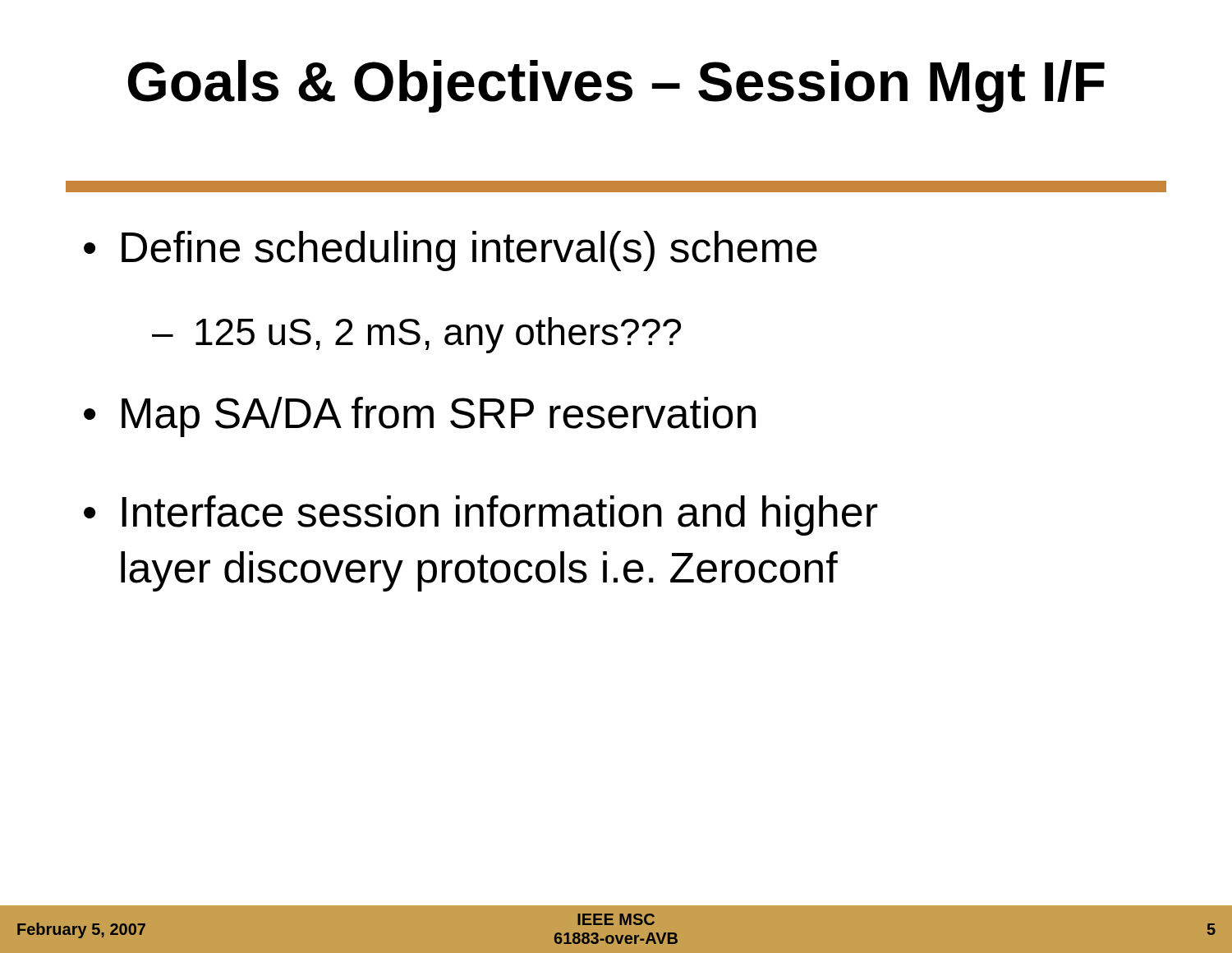Find the title
Screen dimensions: 953x1232
click(616, 81)
